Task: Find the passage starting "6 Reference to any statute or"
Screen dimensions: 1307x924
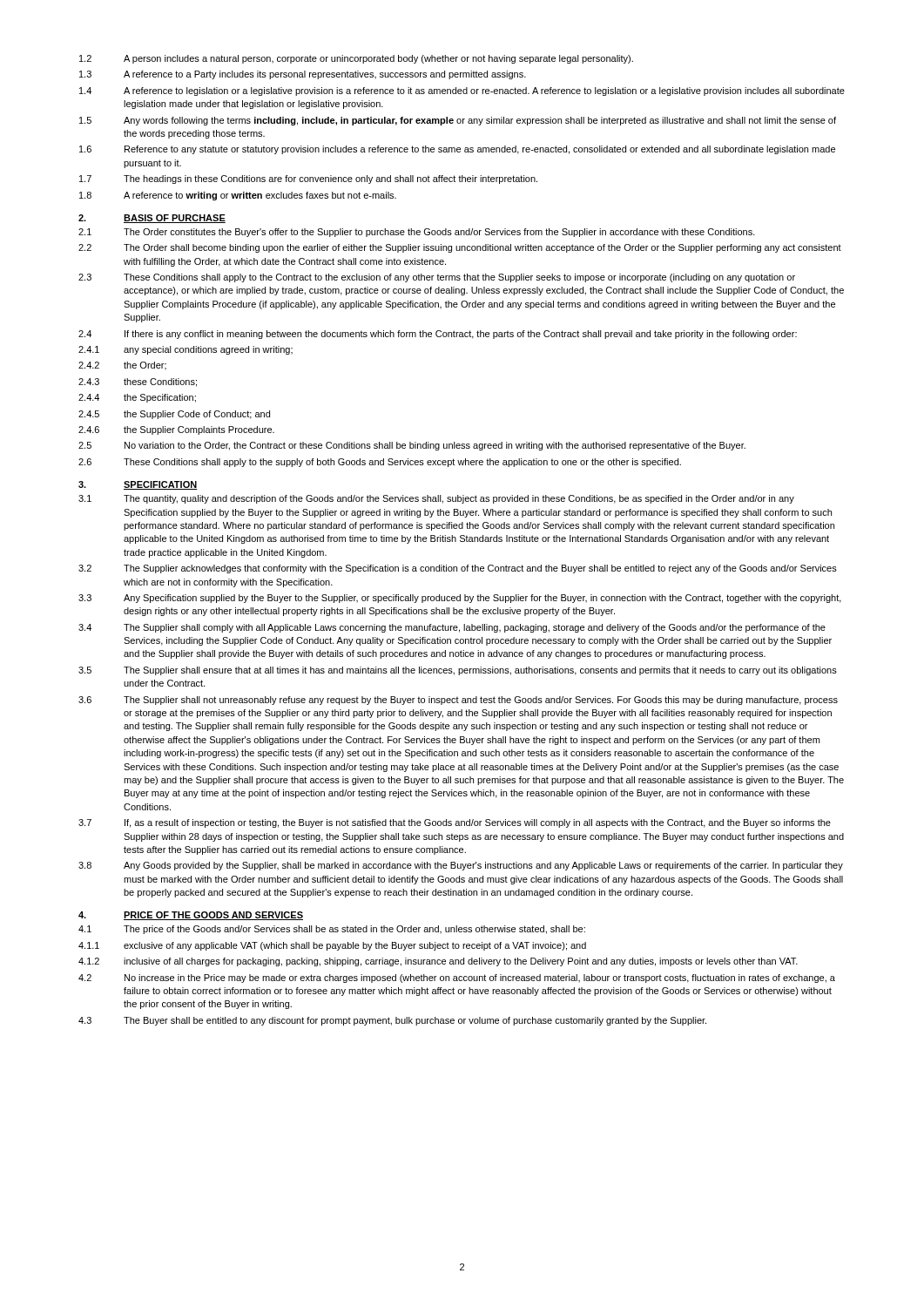Action: [462, 157]
